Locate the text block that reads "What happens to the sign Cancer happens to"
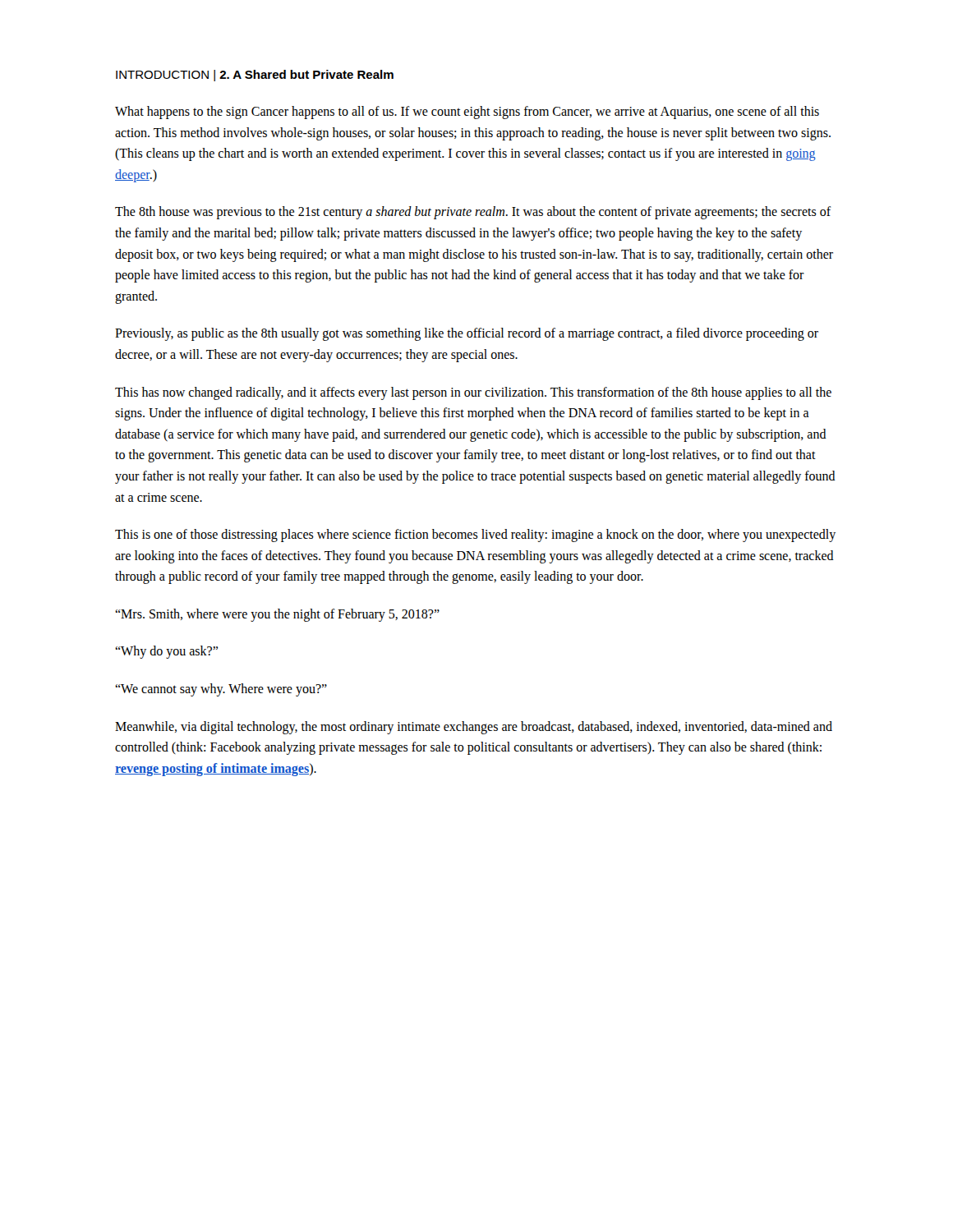953x1232 pixels. [x=473, y=143]
